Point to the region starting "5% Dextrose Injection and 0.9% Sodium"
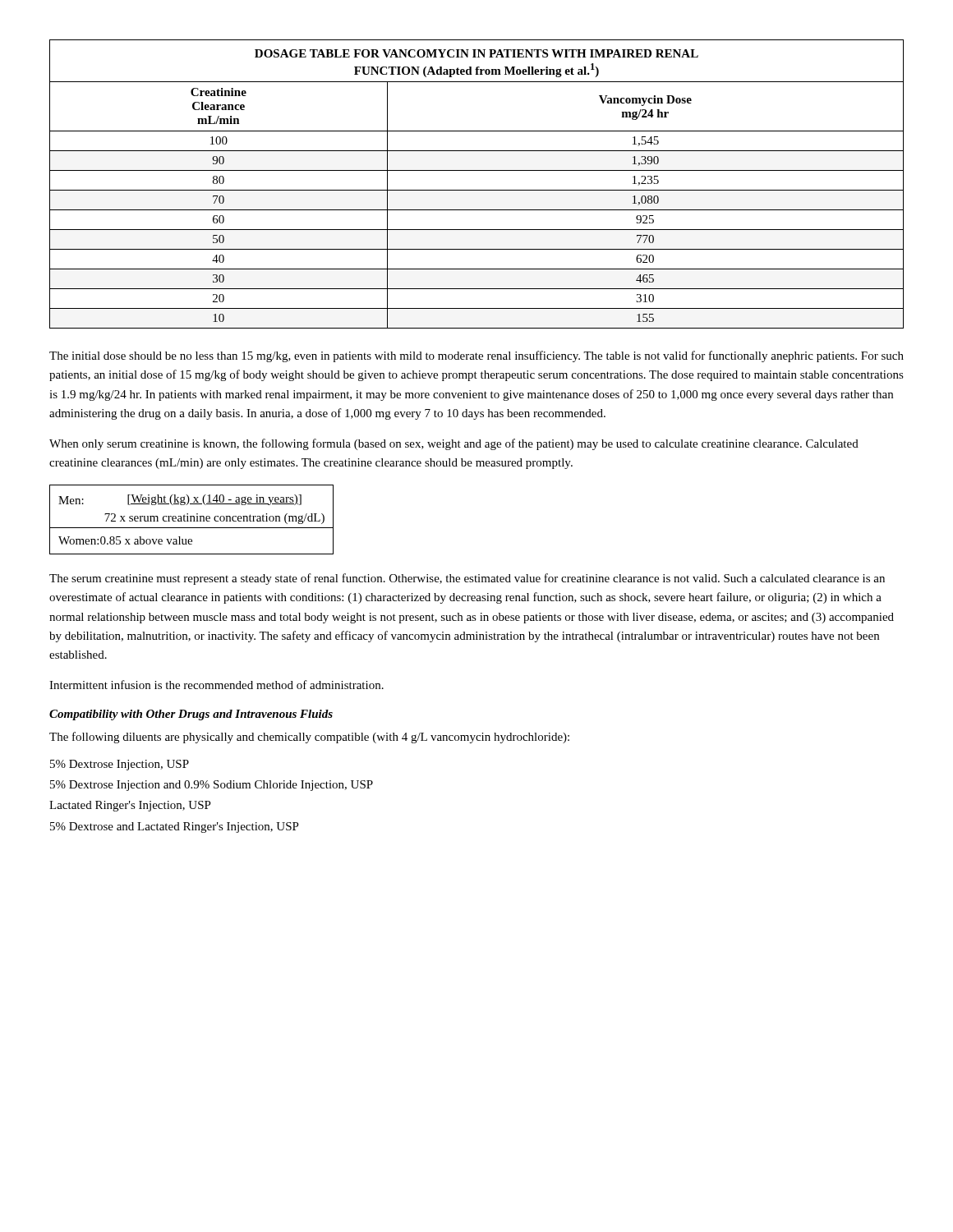The height and width of the screenshot is (1232, 953). 211,784
